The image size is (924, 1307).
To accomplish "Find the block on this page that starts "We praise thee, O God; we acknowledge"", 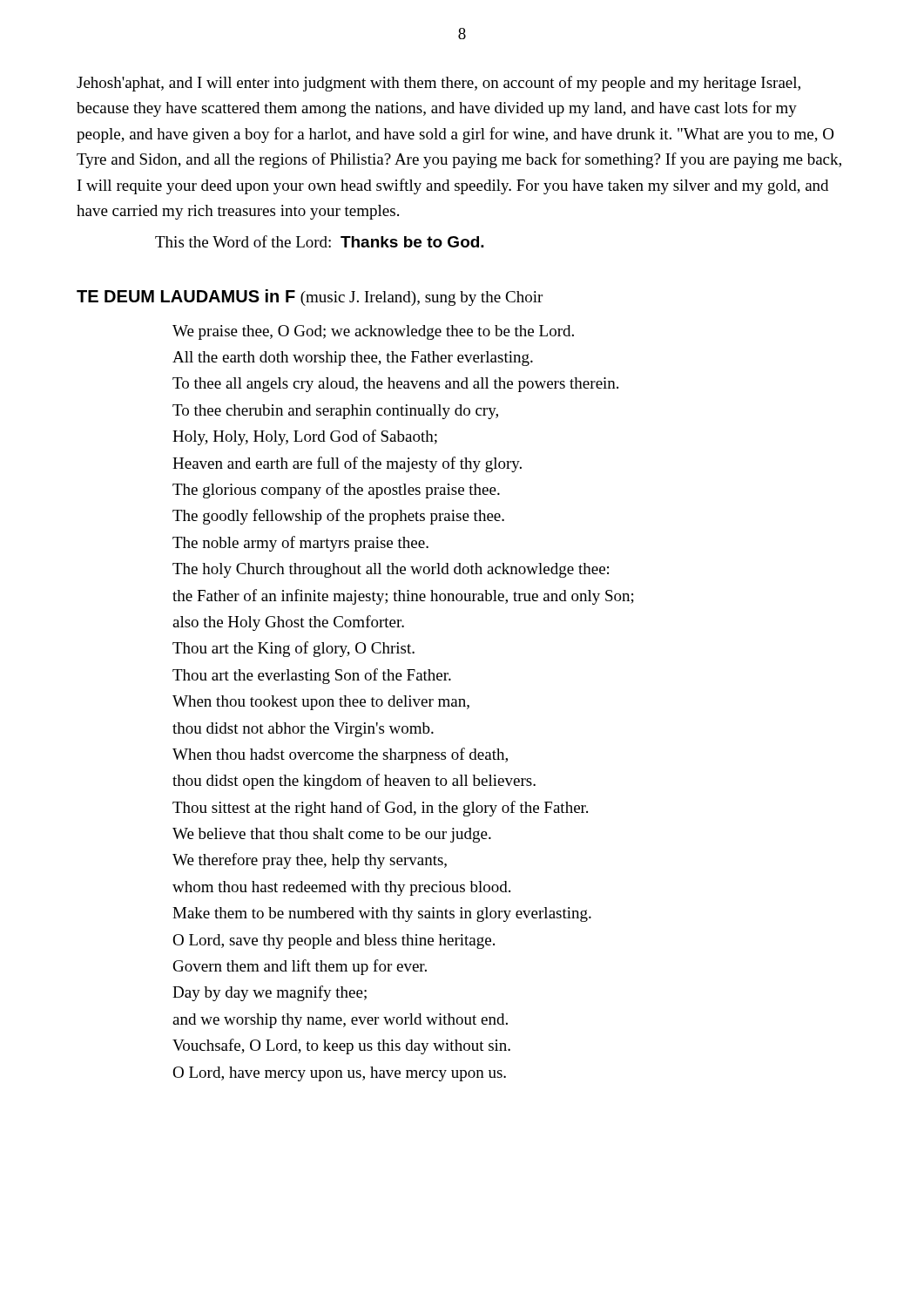I will pyautogui.click(x=404, y=701).
